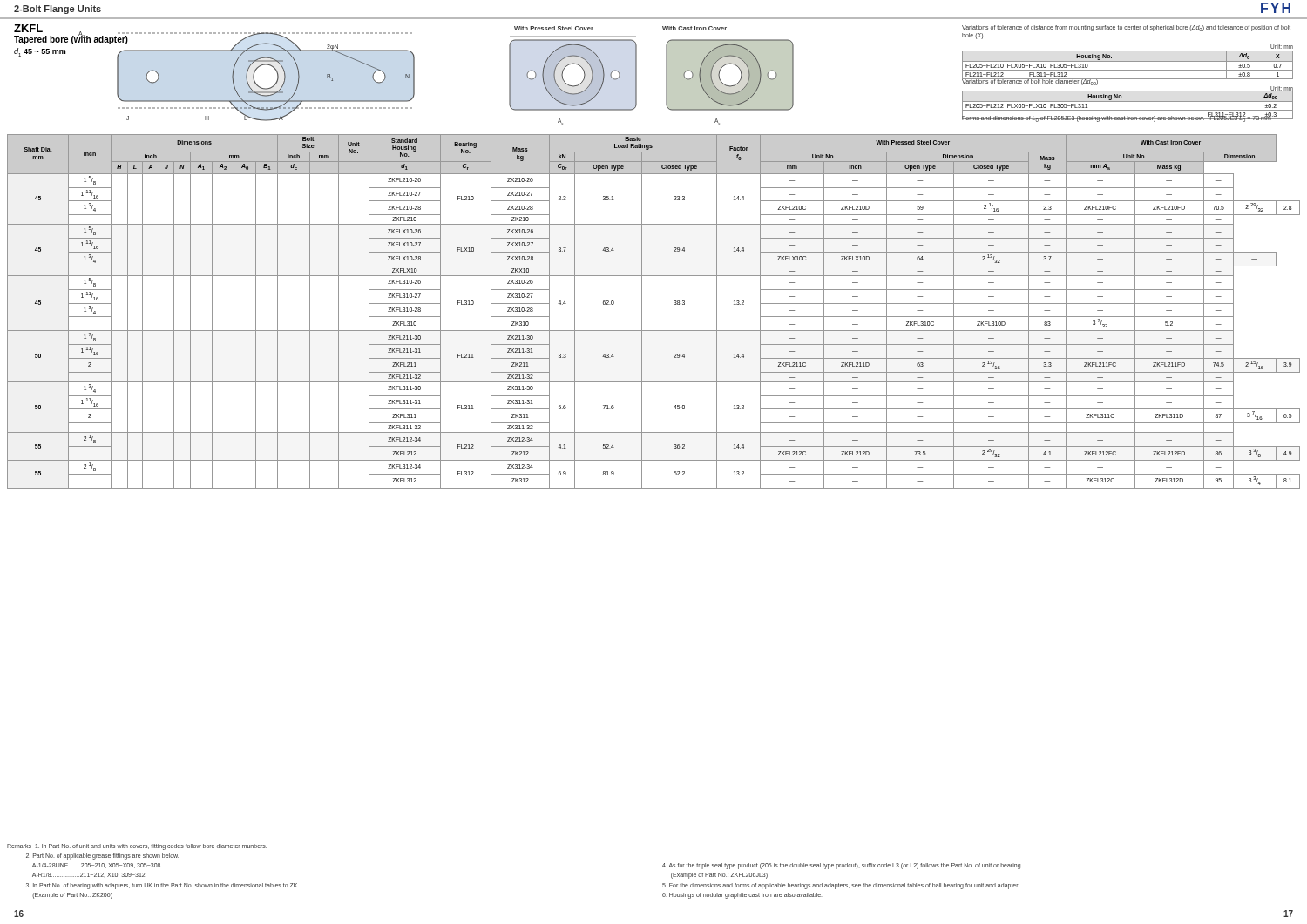Navigate to the text block starting "With Pressed Steel Cover"
This screenshot has width=1307, height=924.
[554, 28]
